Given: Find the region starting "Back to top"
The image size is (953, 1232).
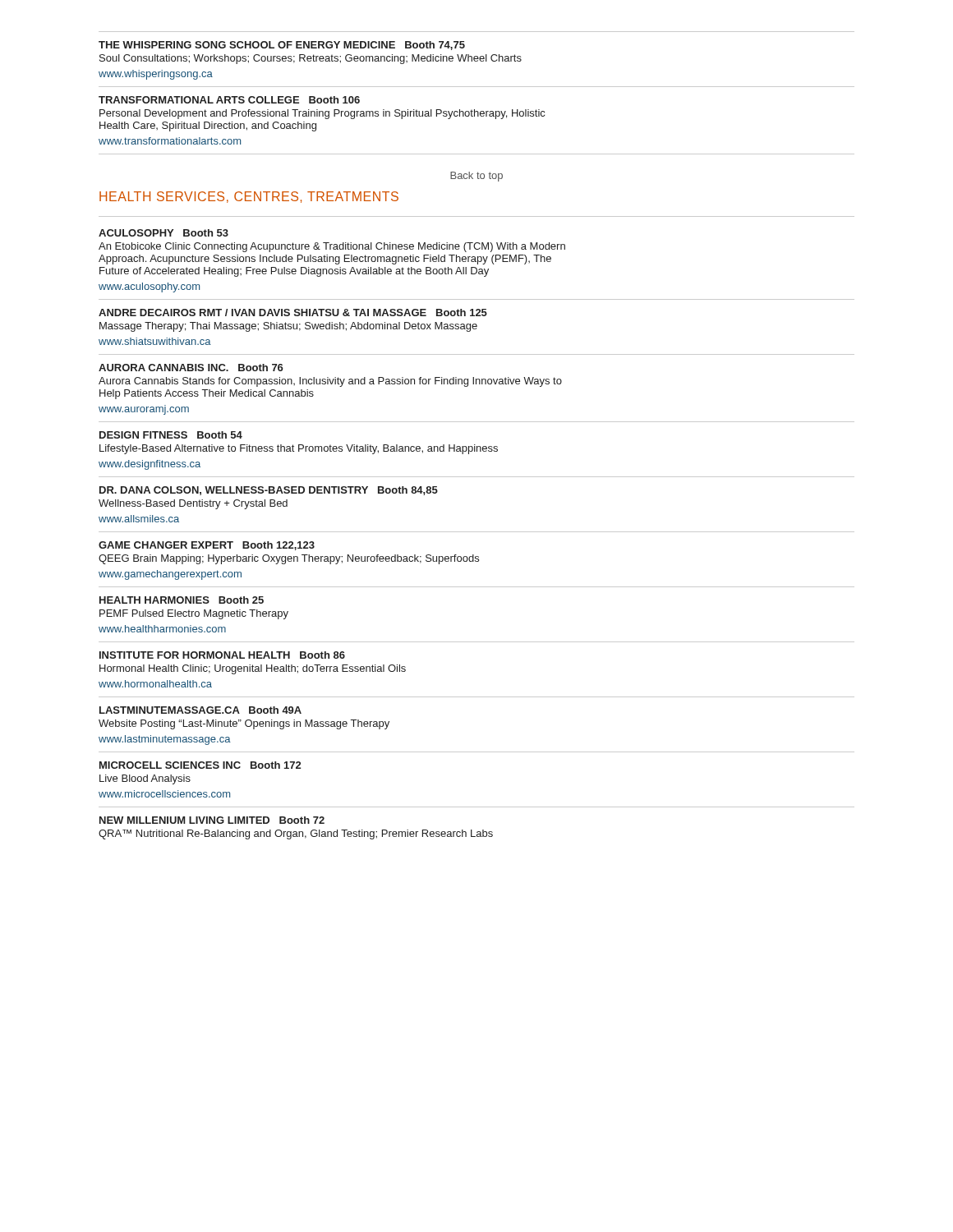Looking at the screenshot, I should [x=476, y=175].
